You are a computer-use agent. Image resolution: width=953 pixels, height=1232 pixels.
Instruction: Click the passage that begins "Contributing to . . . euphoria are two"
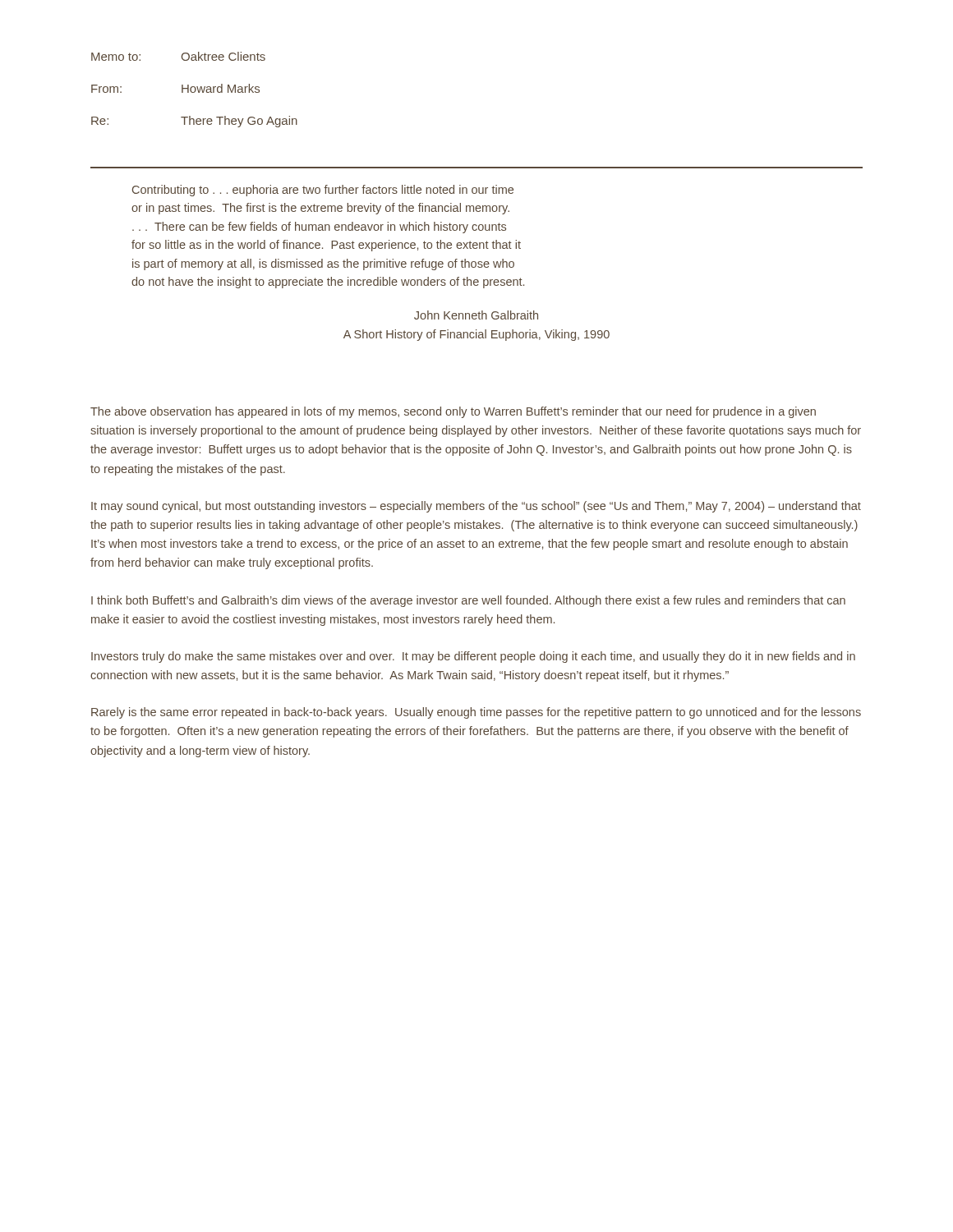click(x=328, y=236)
